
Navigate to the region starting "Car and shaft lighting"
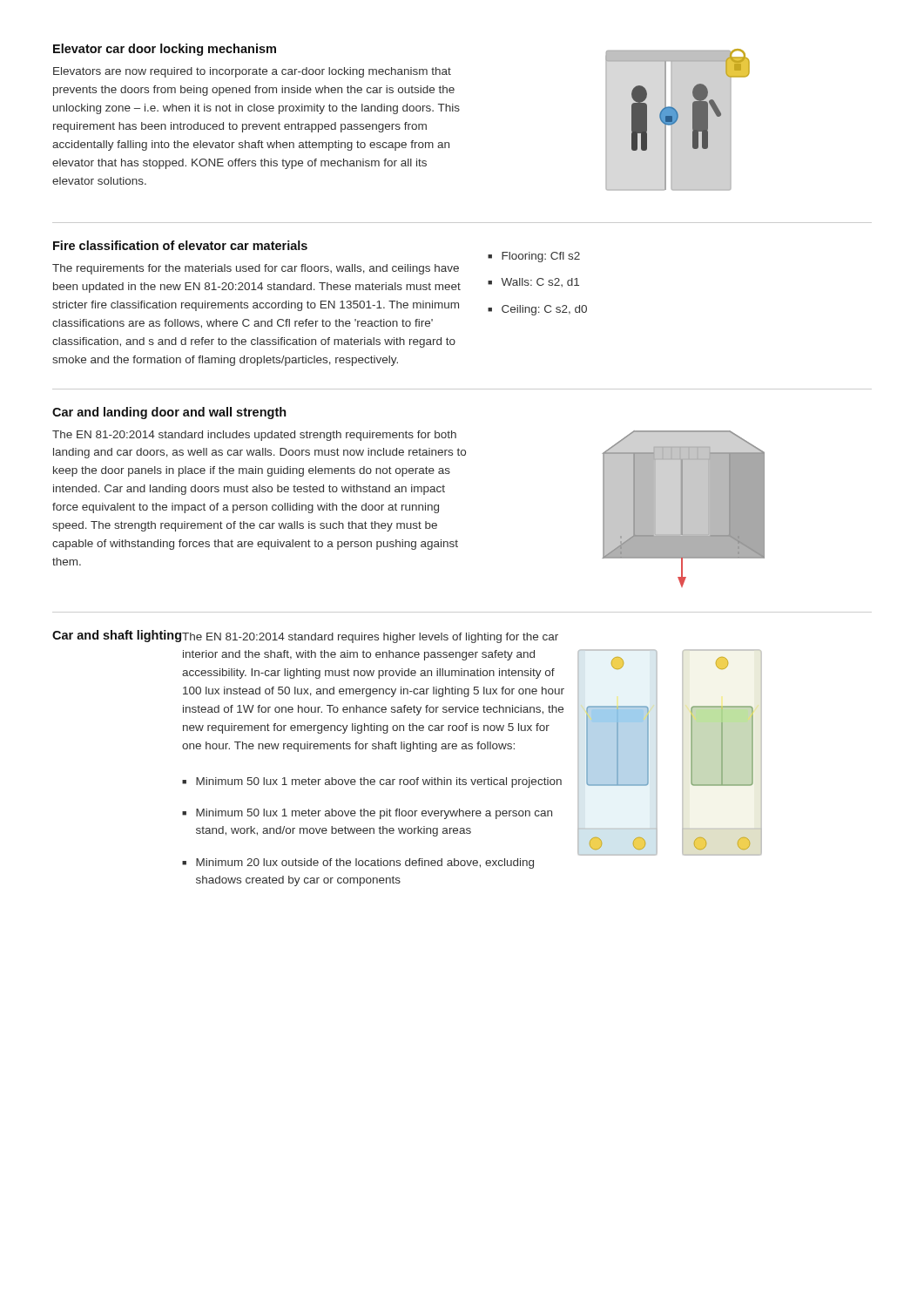[x=117, y=635]
